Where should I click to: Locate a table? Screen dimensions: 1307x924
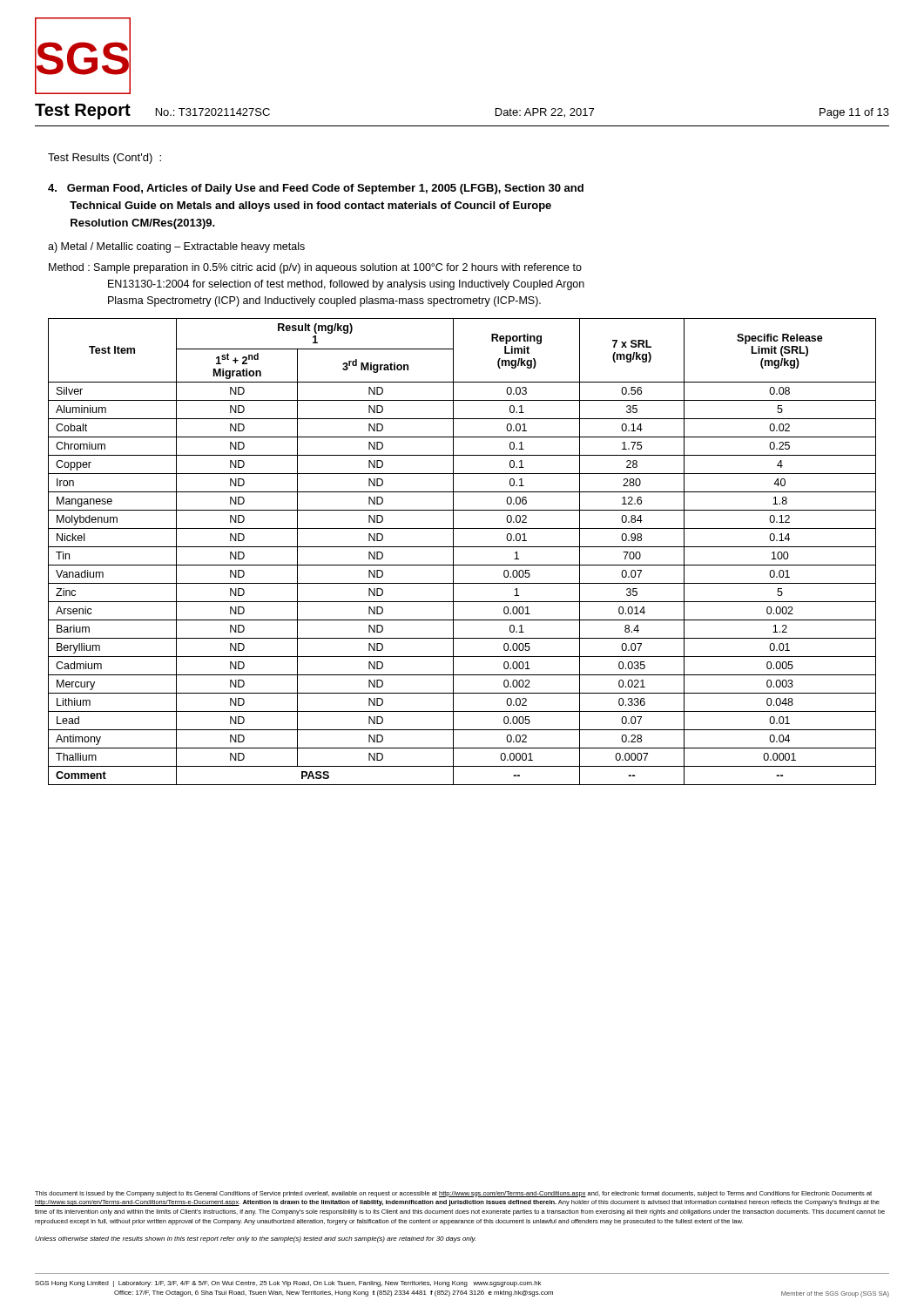(x=462, y=551)
